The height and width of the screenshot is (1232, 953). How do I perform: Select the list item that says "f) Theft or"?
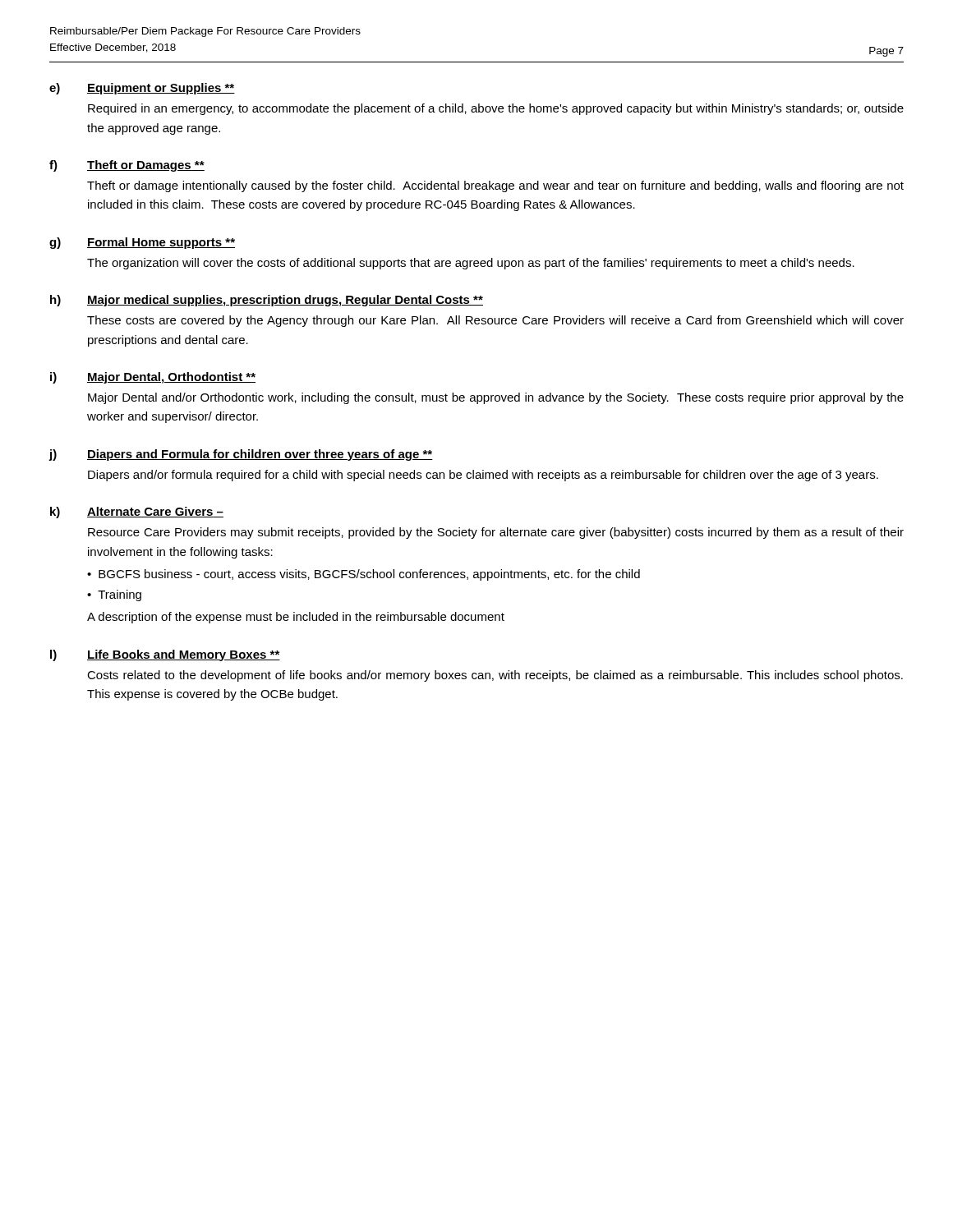click(476, 184)
